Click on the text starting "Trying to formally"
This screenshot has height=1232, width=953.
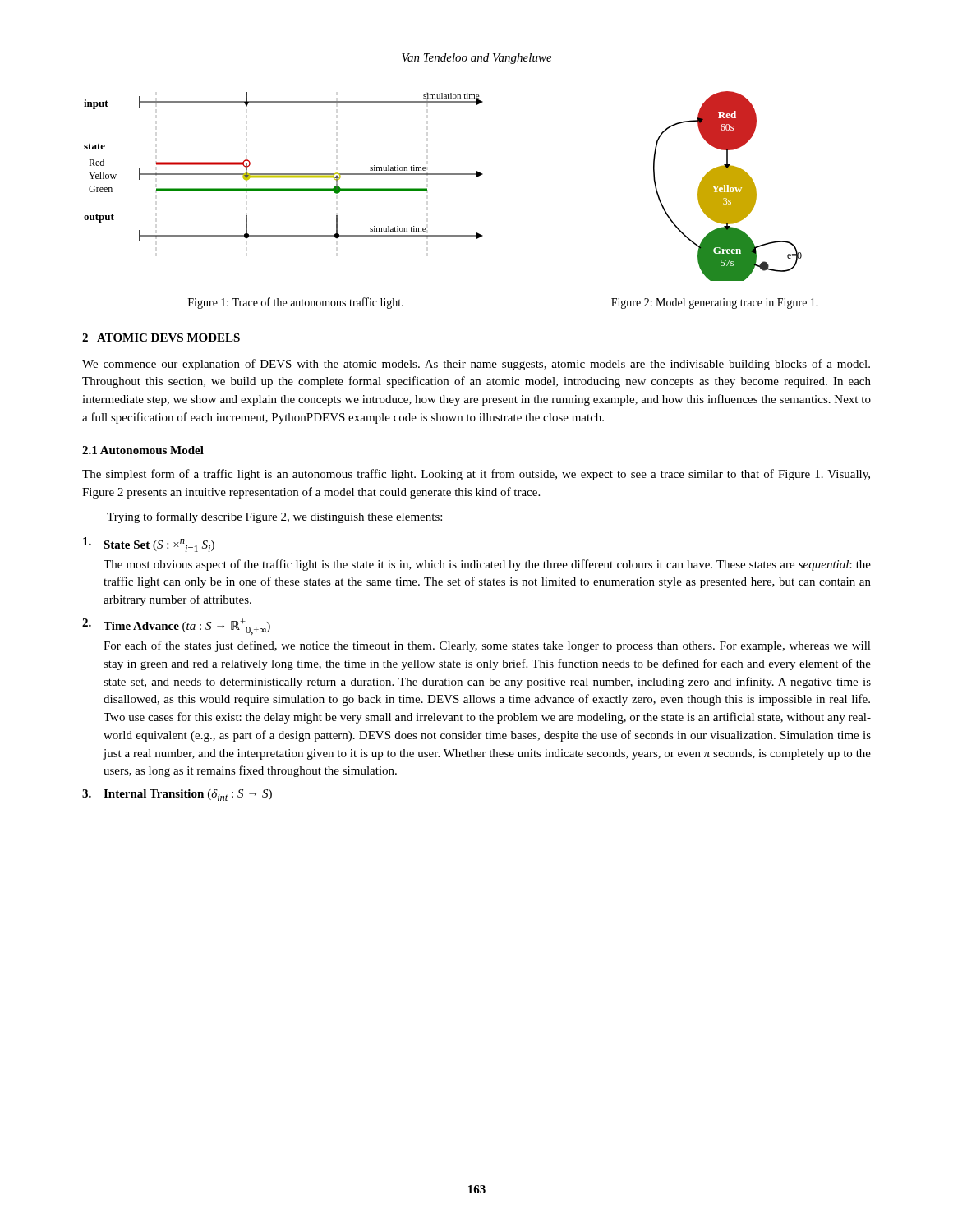pyautogui.click(x=275, y=516)
